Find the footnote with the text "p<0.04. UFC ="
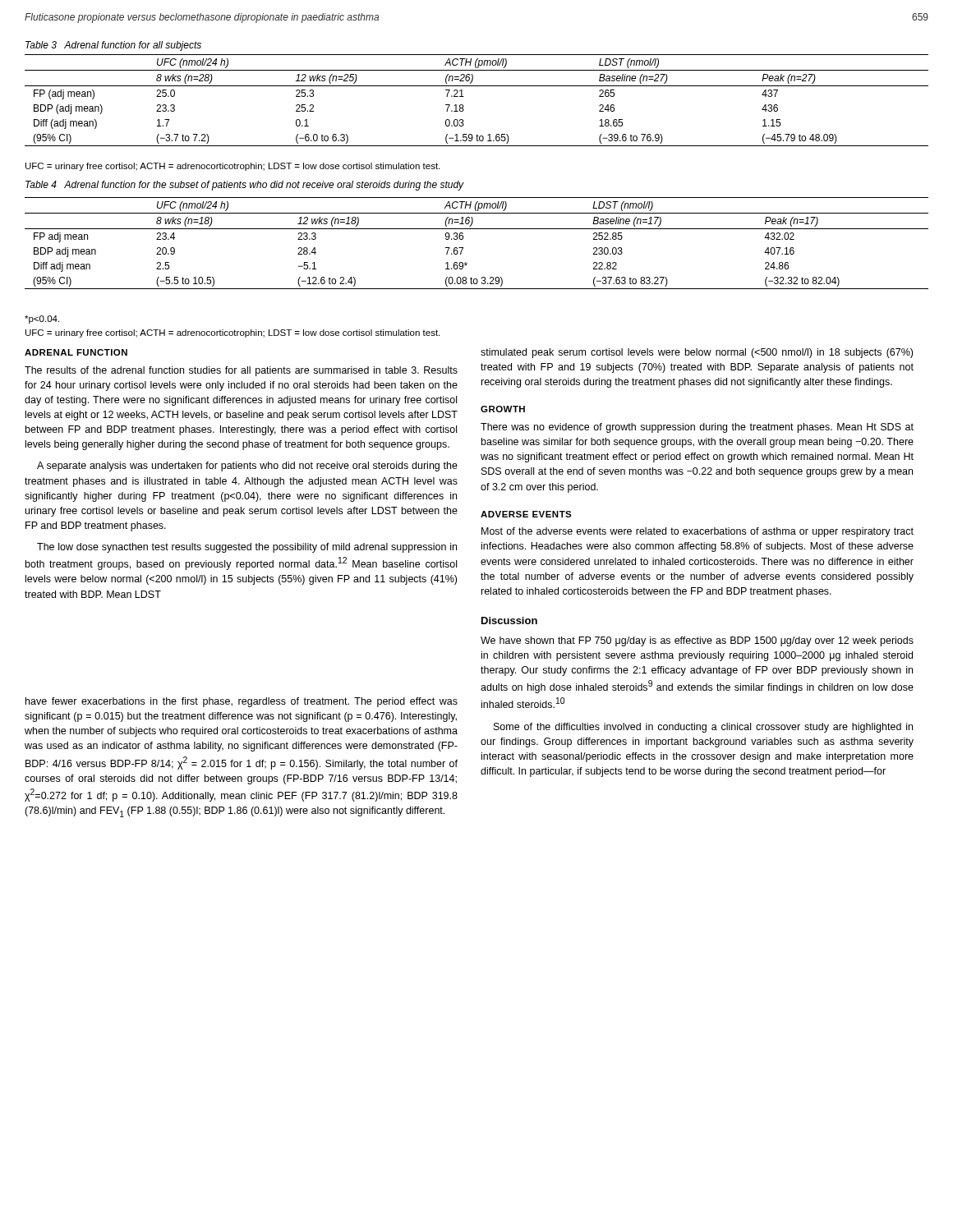The height and width of the screenshot is (1232, 953). coord(233,326)
